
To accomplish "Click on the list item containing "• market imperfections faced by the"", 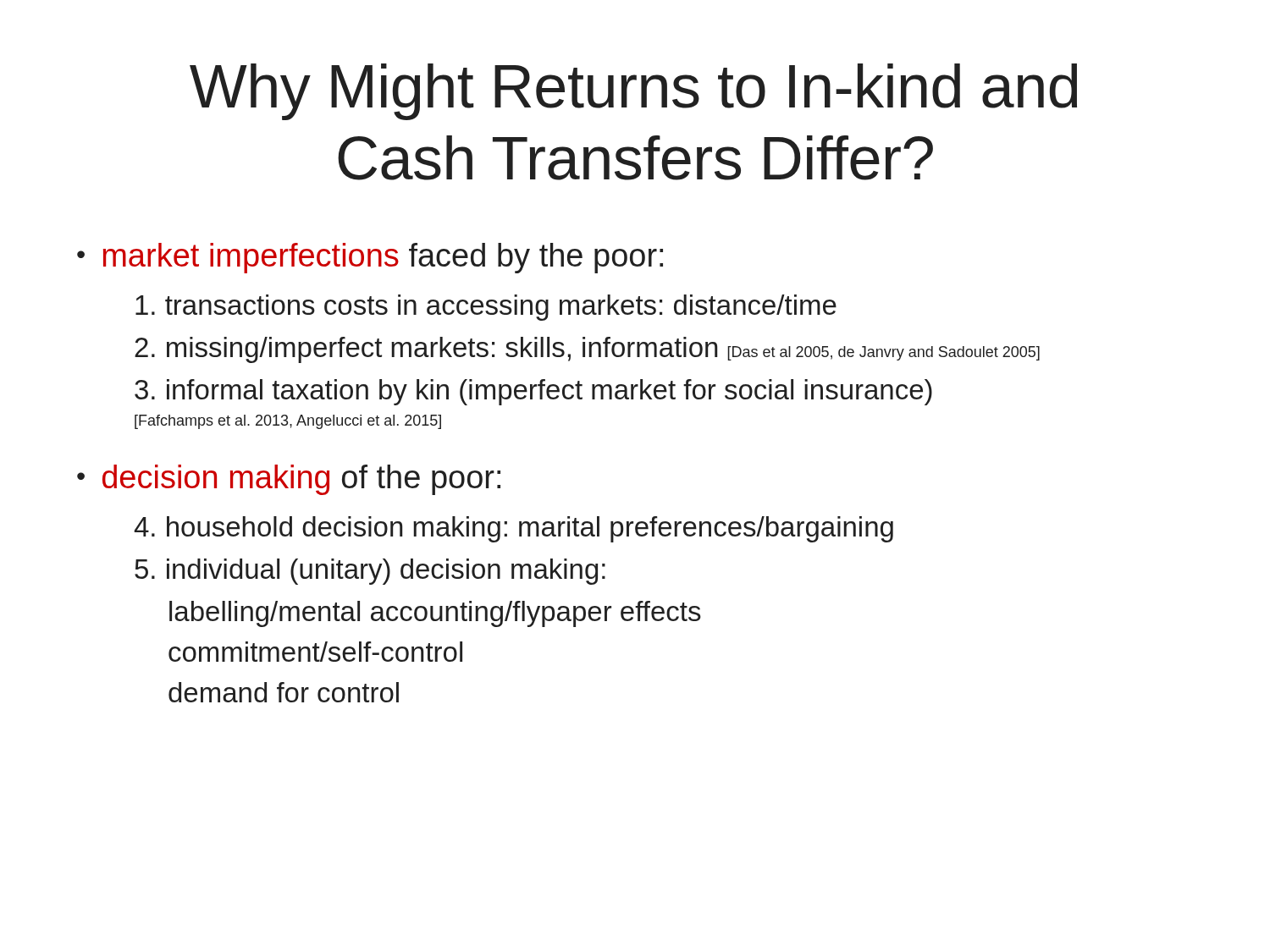I will tap(371, 256).
